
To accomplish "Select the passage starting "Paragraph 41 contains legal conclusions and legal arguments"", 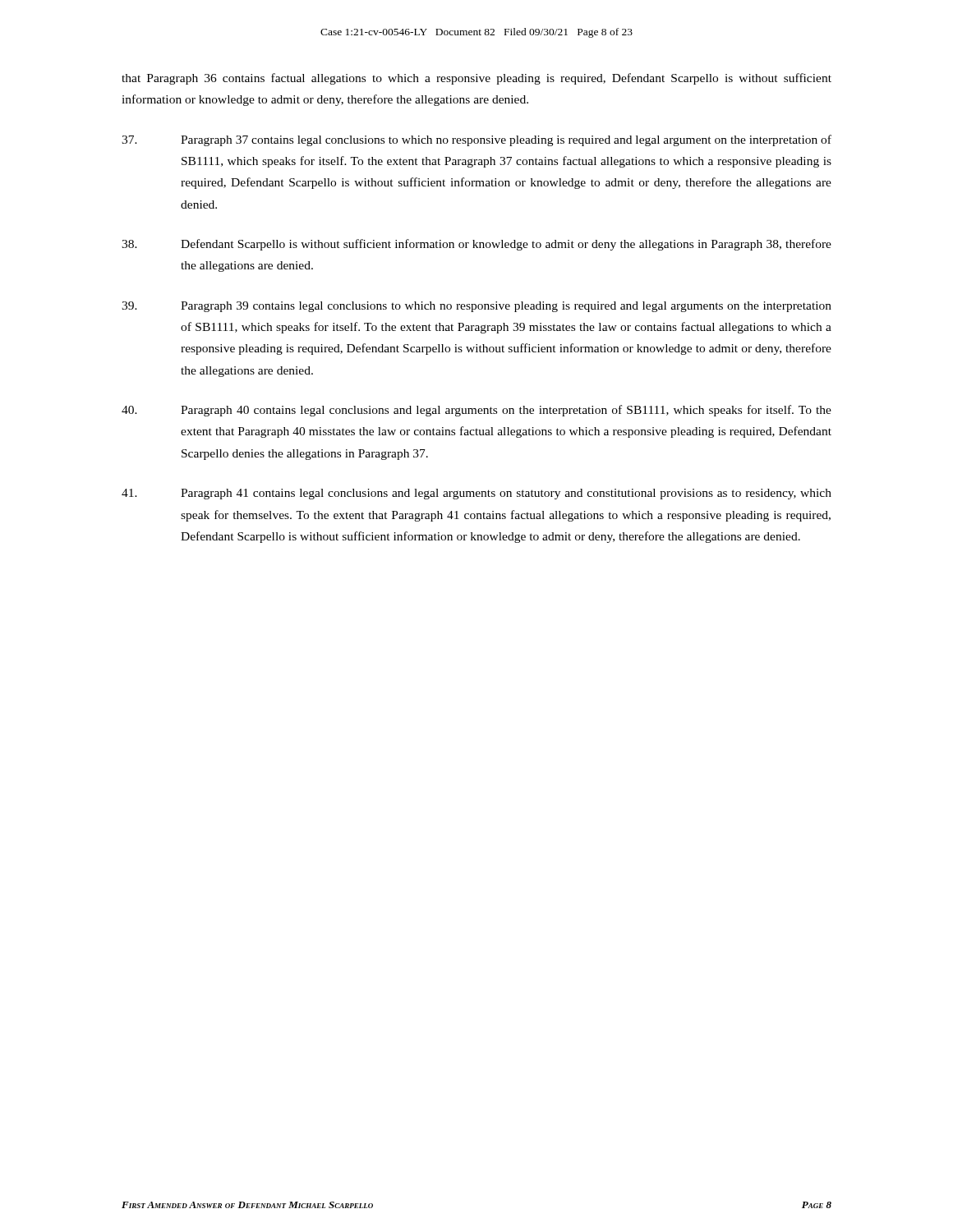I will pyautogui.click(x=476, y=515).
